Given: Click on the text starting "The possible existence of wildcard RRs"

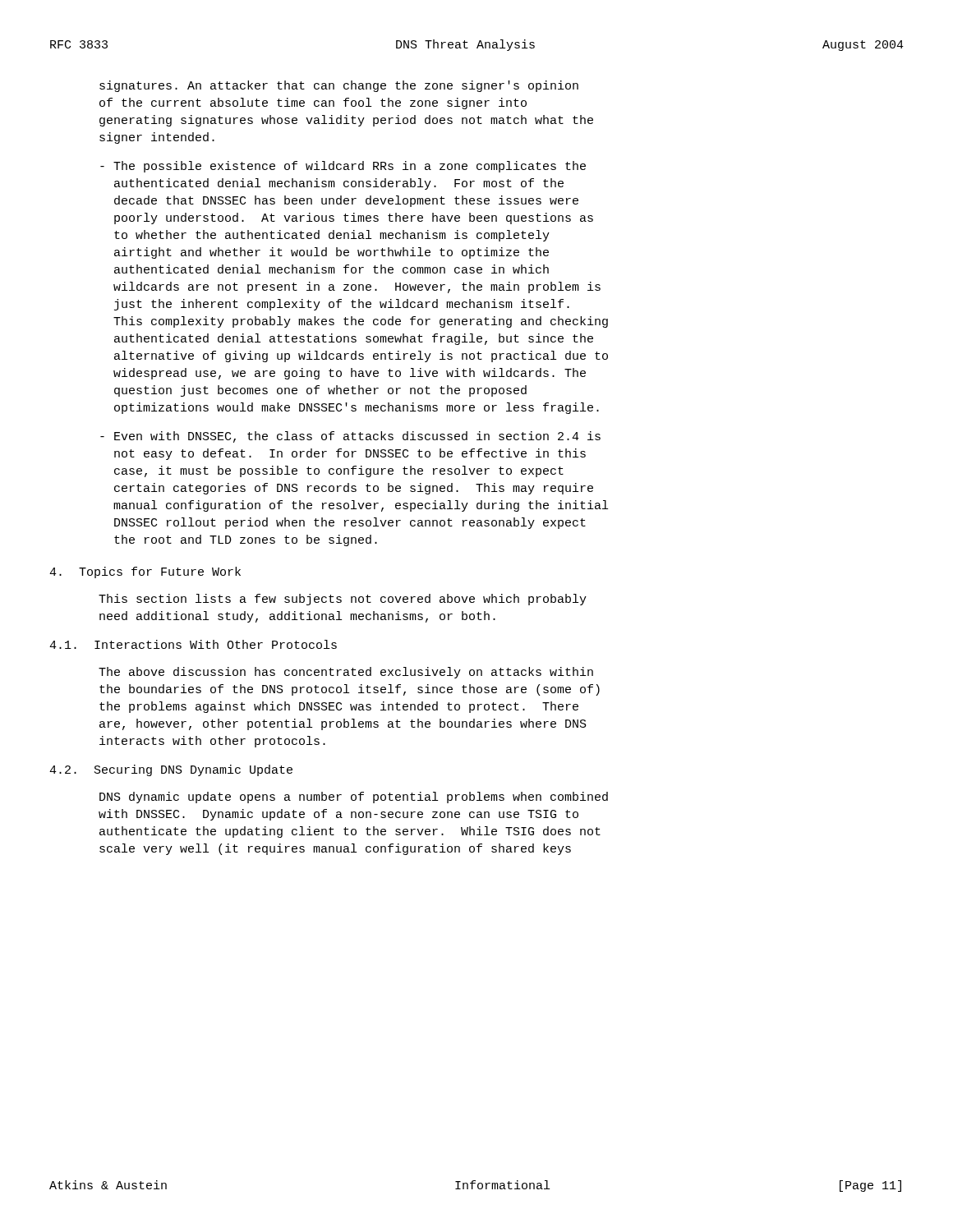Looking at the screenshot, I should 354,288.
